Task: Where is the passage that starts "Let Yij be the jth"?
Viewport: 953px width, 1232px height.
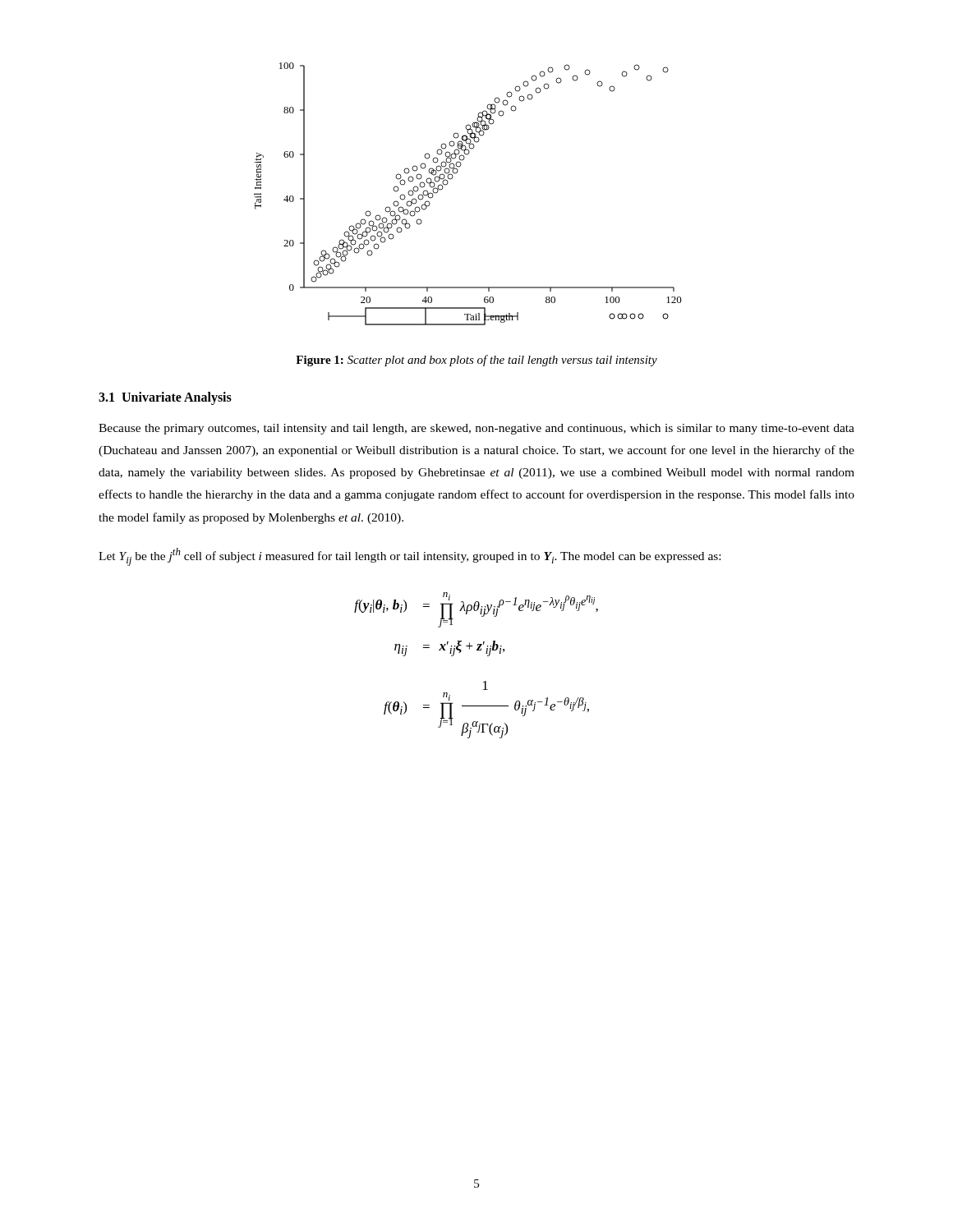Action: pyautogui.click(x=410, y=555)
